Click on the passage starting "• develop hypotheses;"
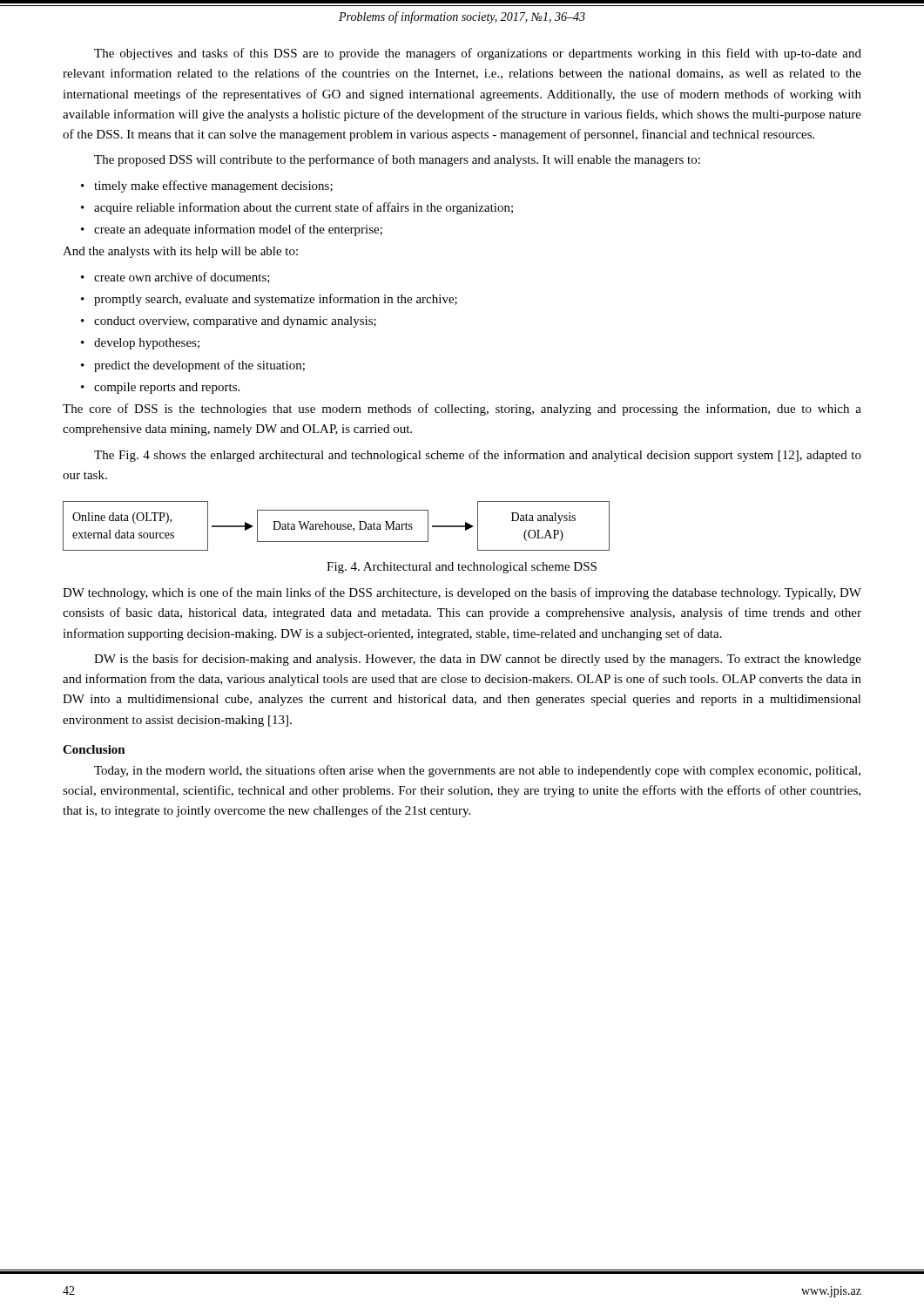The width and height of the screenshot is (924, 1307). [x=140, y=343]
